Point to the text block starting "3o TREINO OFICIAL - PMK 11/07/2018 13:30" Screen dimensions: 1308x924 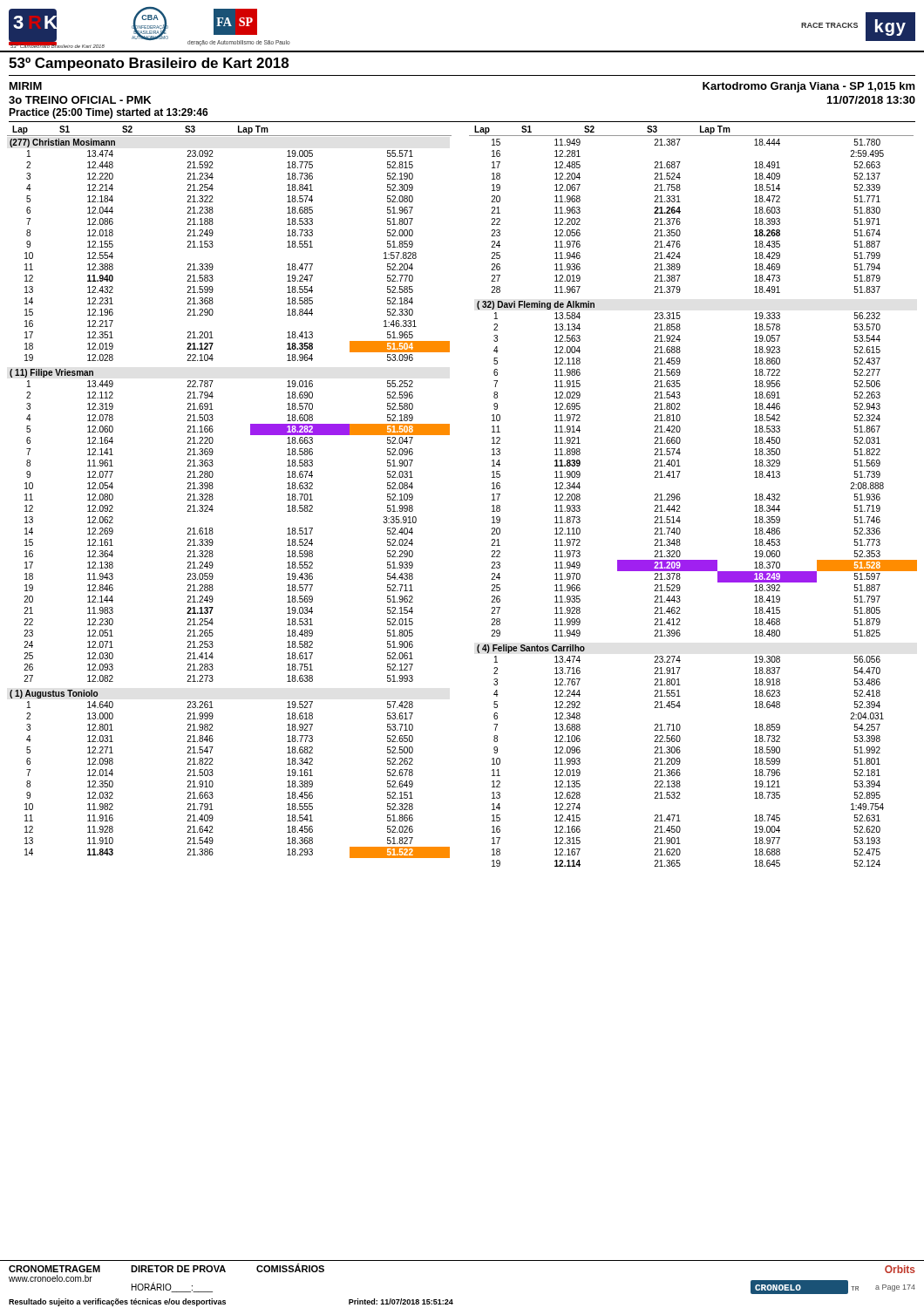click(83, 100)
